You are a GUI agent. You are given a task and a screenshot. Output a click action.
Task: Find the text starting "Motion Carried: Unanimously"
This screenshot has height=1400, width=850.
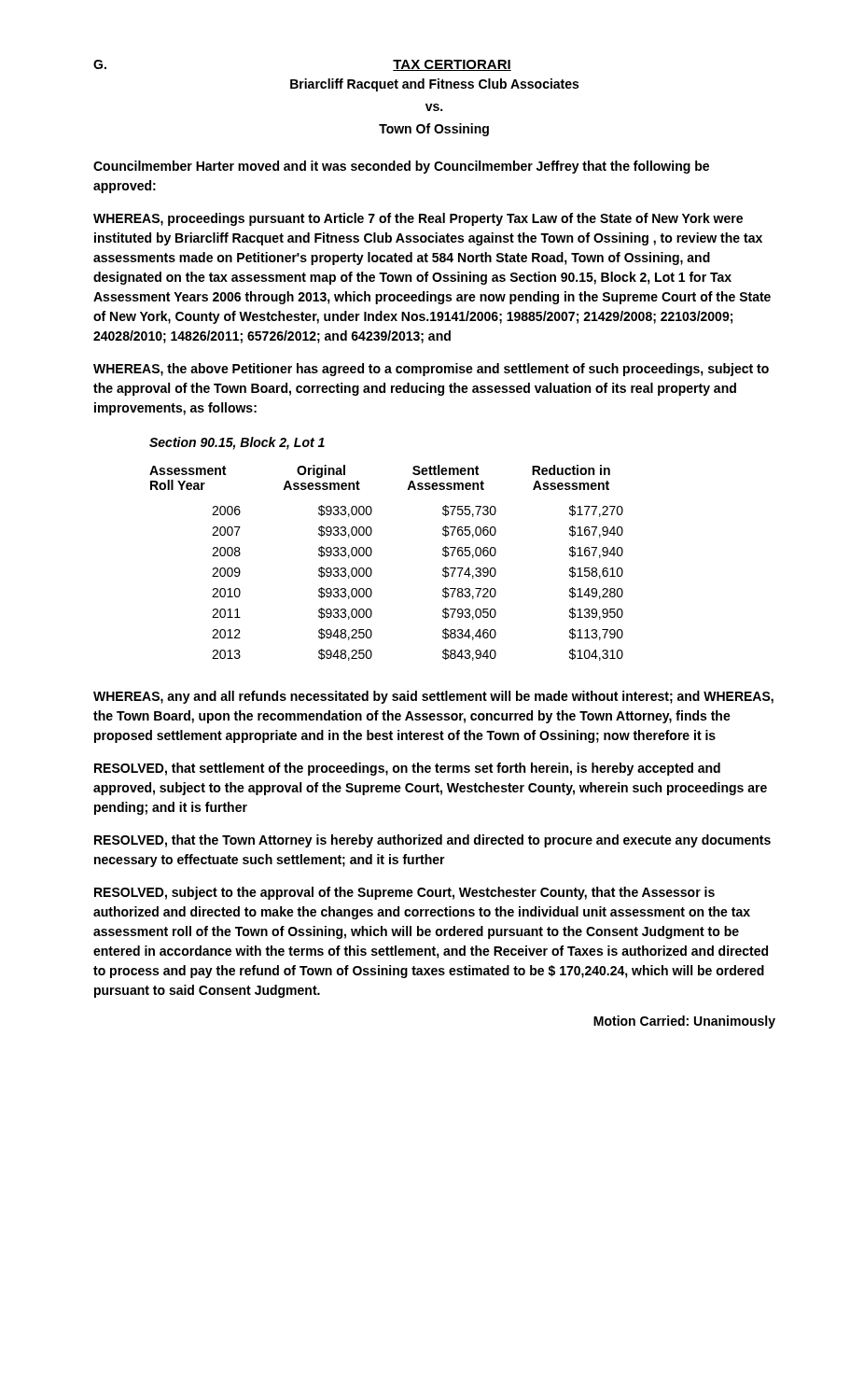click(x=684, y=1021)
